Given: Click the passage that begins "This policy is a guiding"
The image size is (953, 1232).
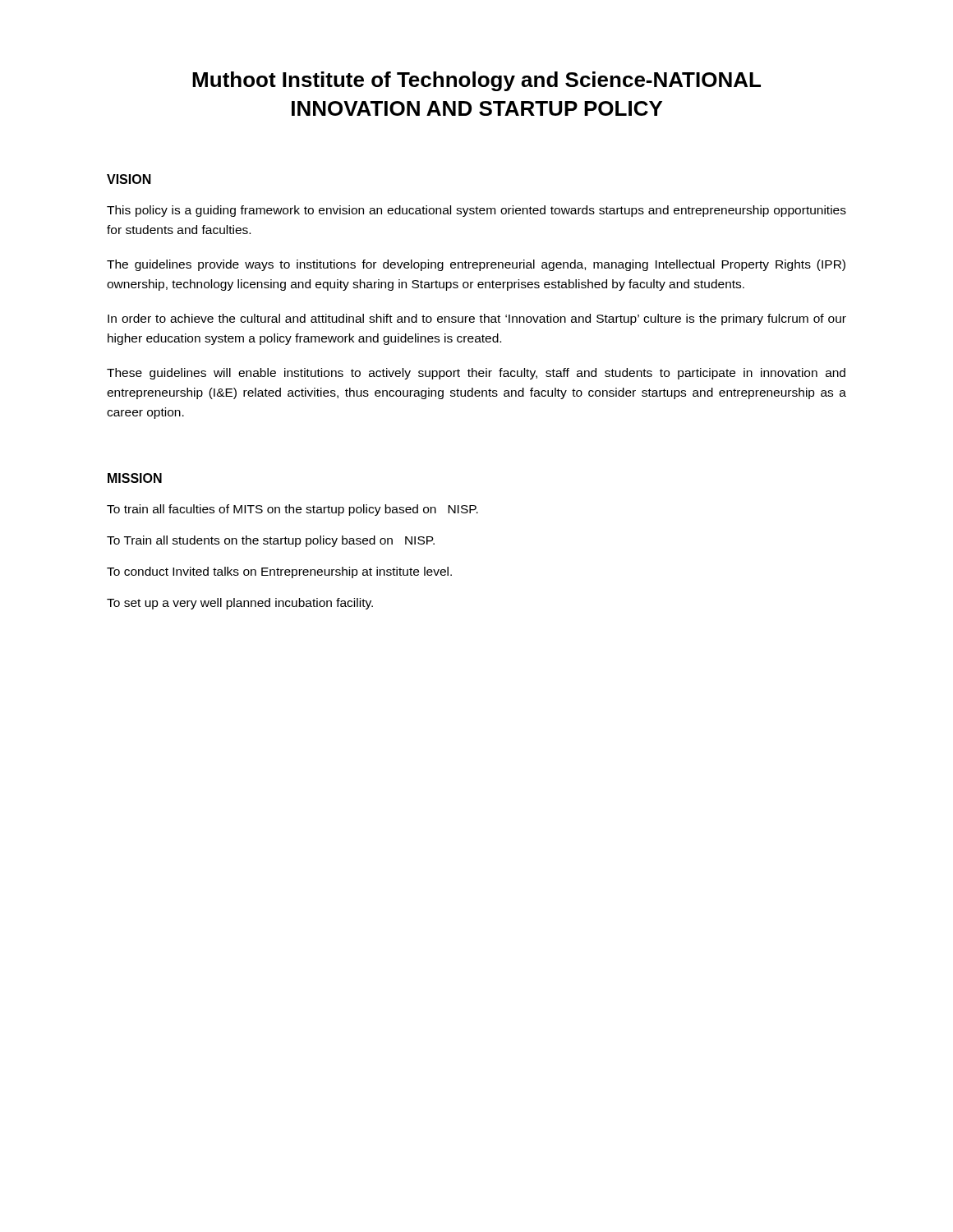Looking at the screenshot, I should 476,220.
